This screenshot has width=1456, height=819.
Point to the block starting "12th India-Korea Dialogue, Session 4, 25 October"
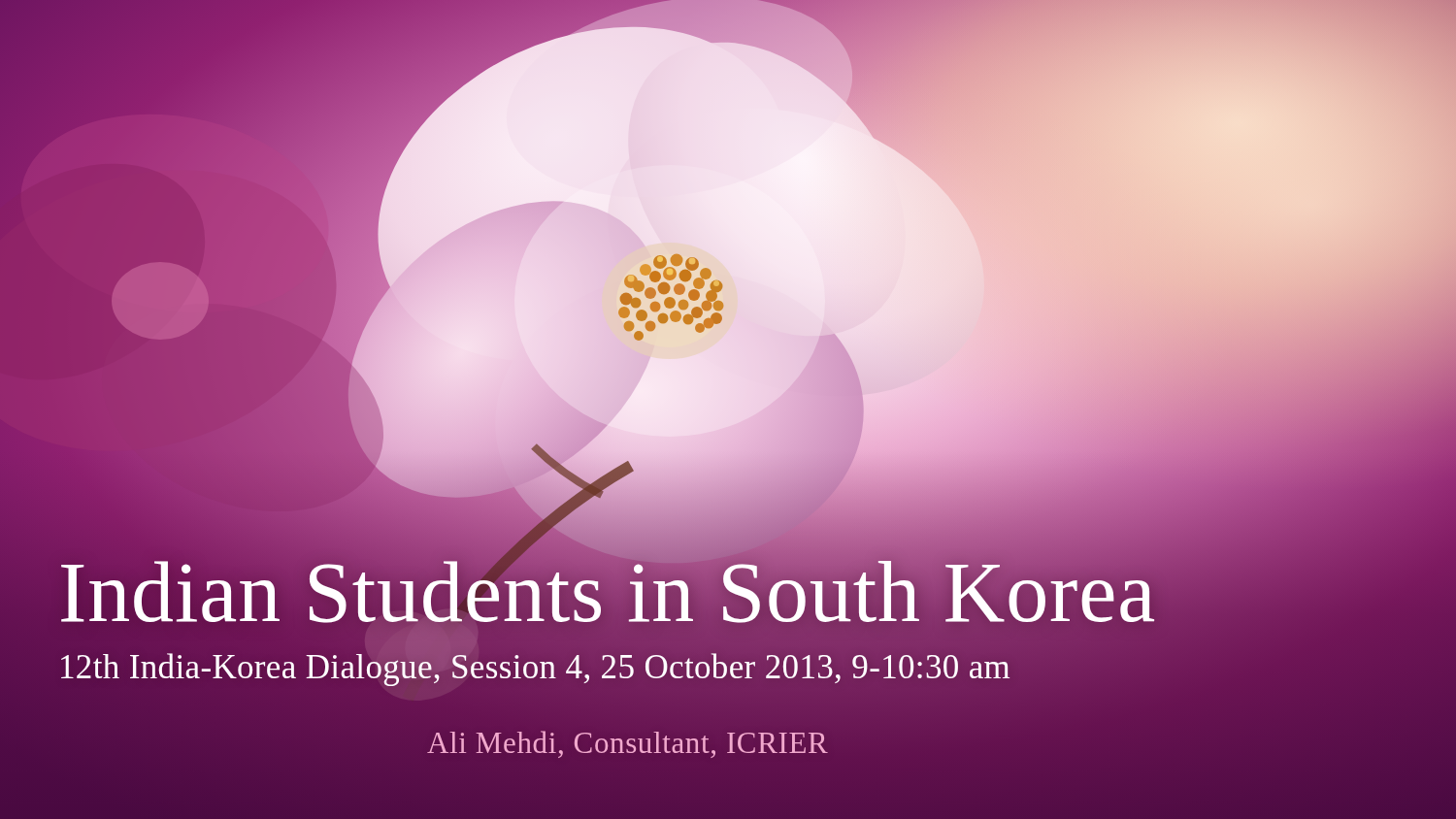click(534, 667)
